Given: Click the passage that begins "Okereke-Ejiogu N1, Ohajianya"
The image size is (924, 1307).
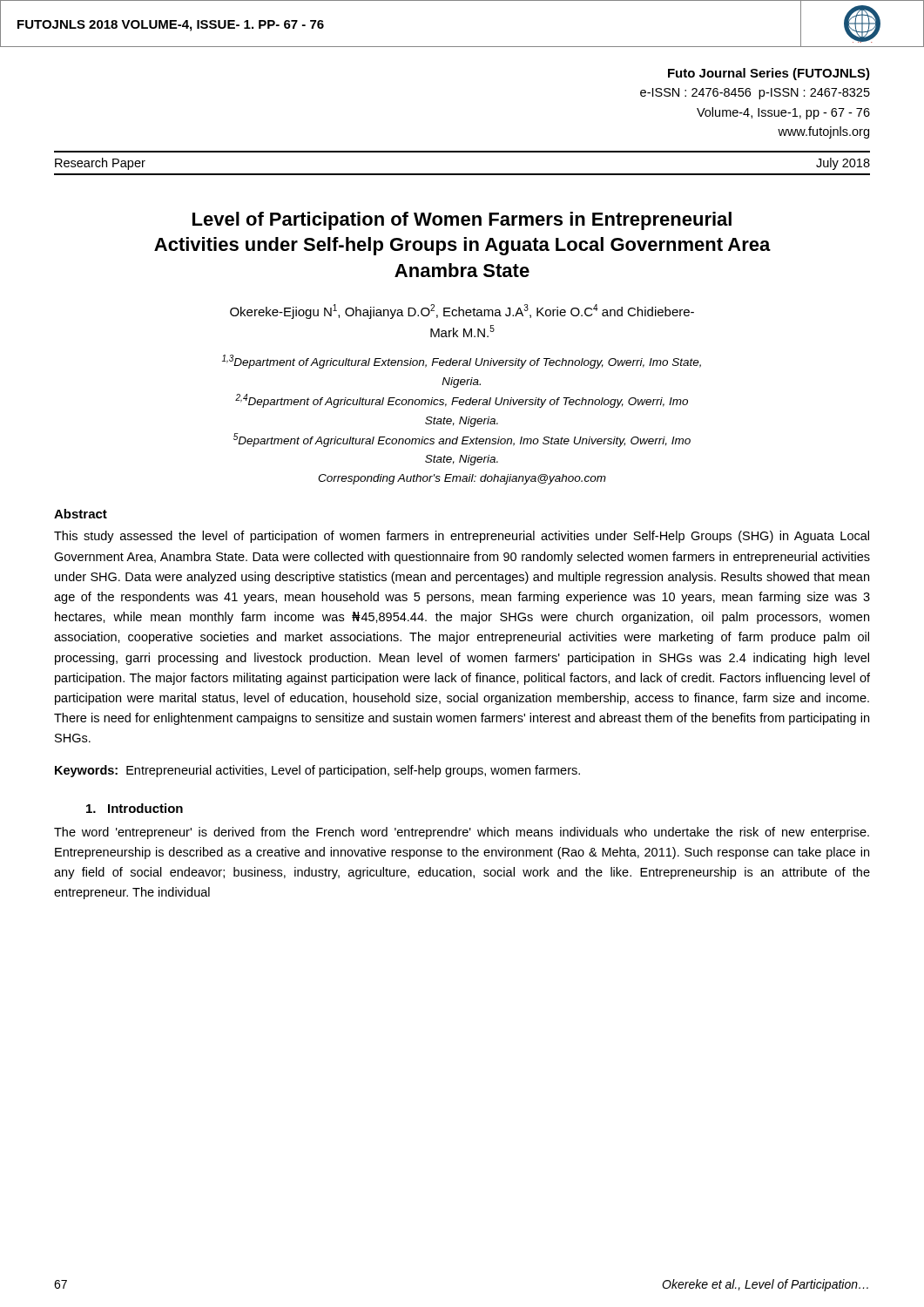Looking at the screenshot, I should 462,321.
